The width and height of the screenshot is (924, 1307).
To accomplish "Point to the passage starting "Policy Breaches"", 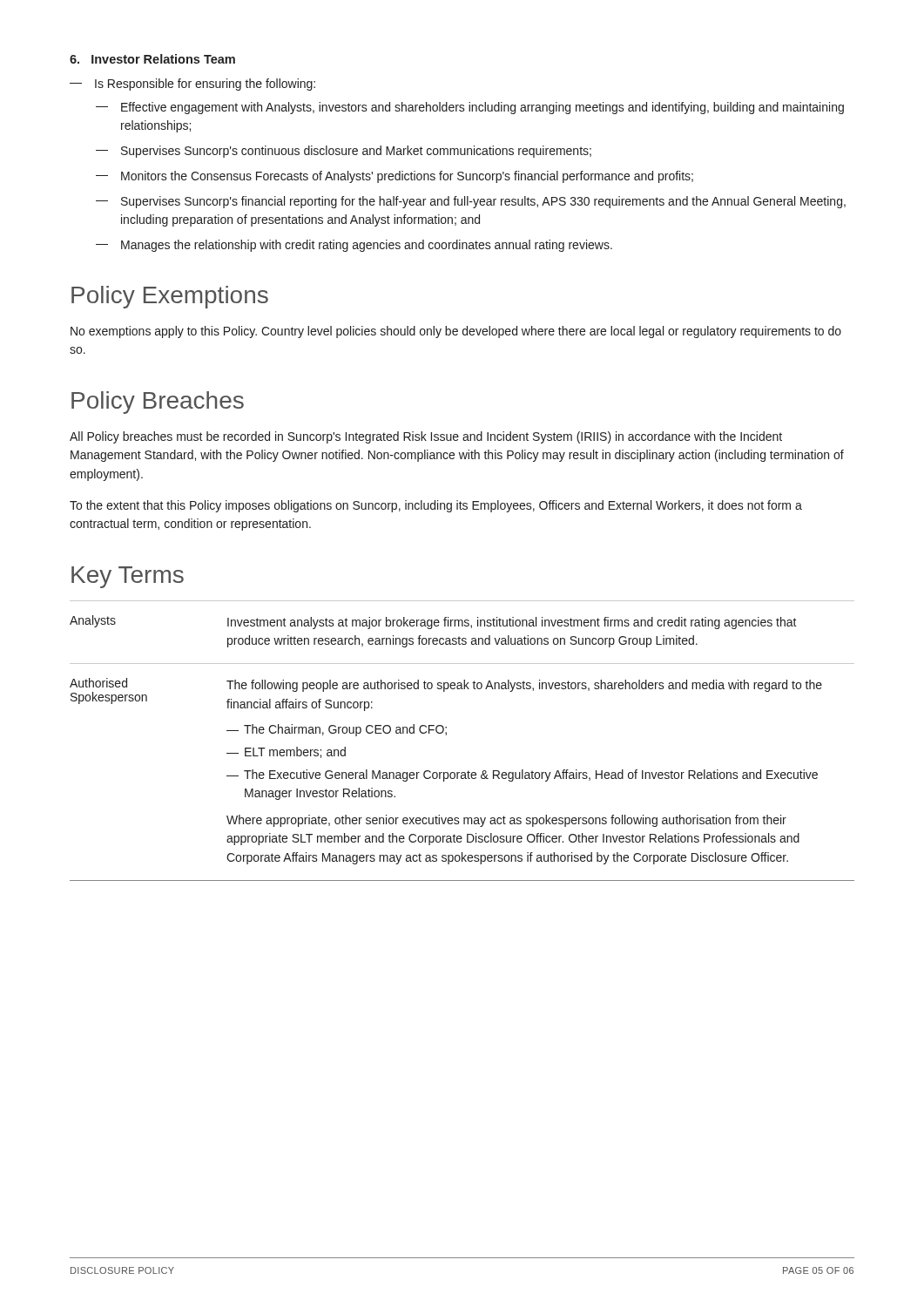I will [x=158, y=403].
